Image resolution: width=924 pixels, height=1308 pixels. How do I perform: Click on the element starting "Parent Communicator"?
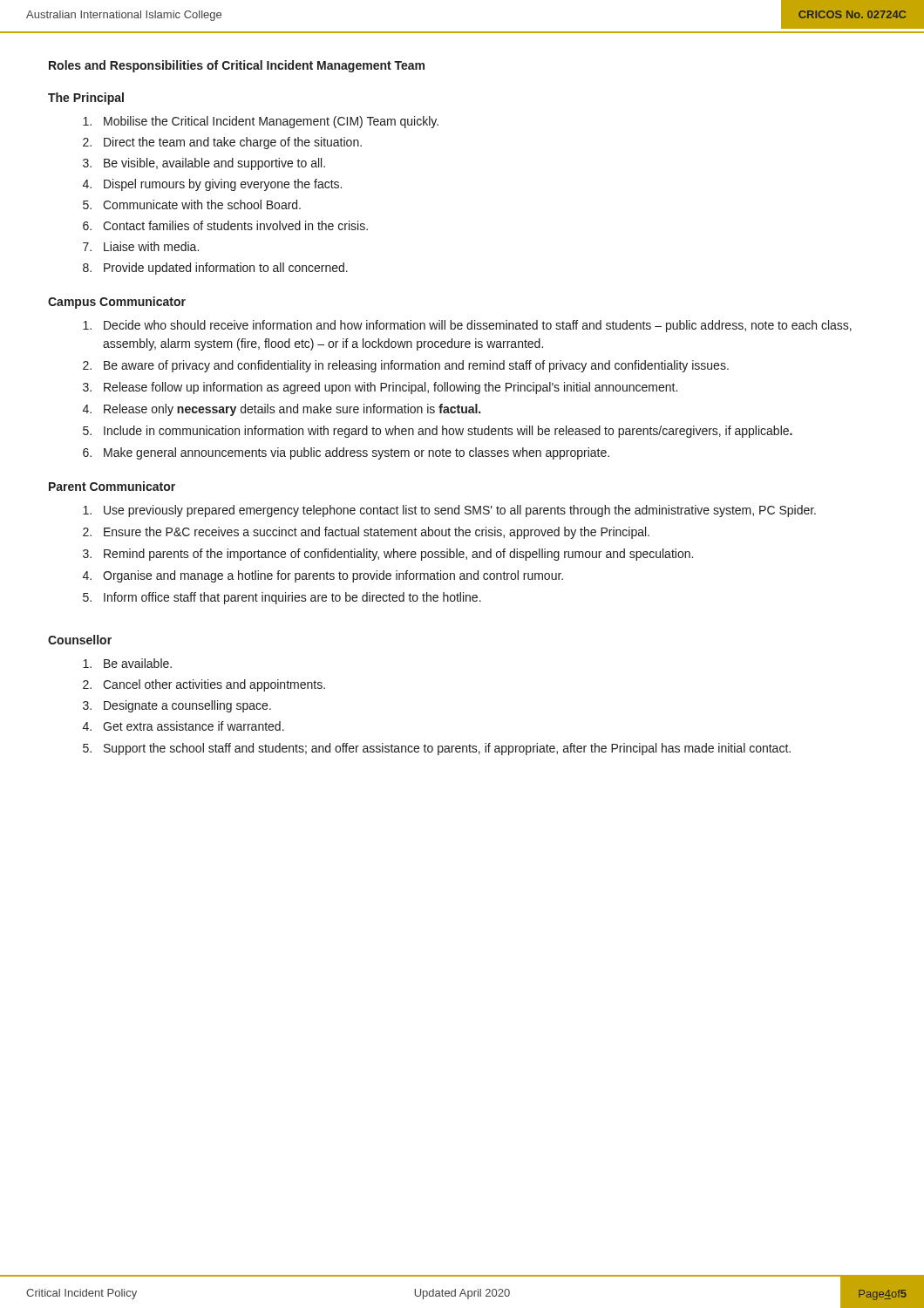[x=112, y=487]
